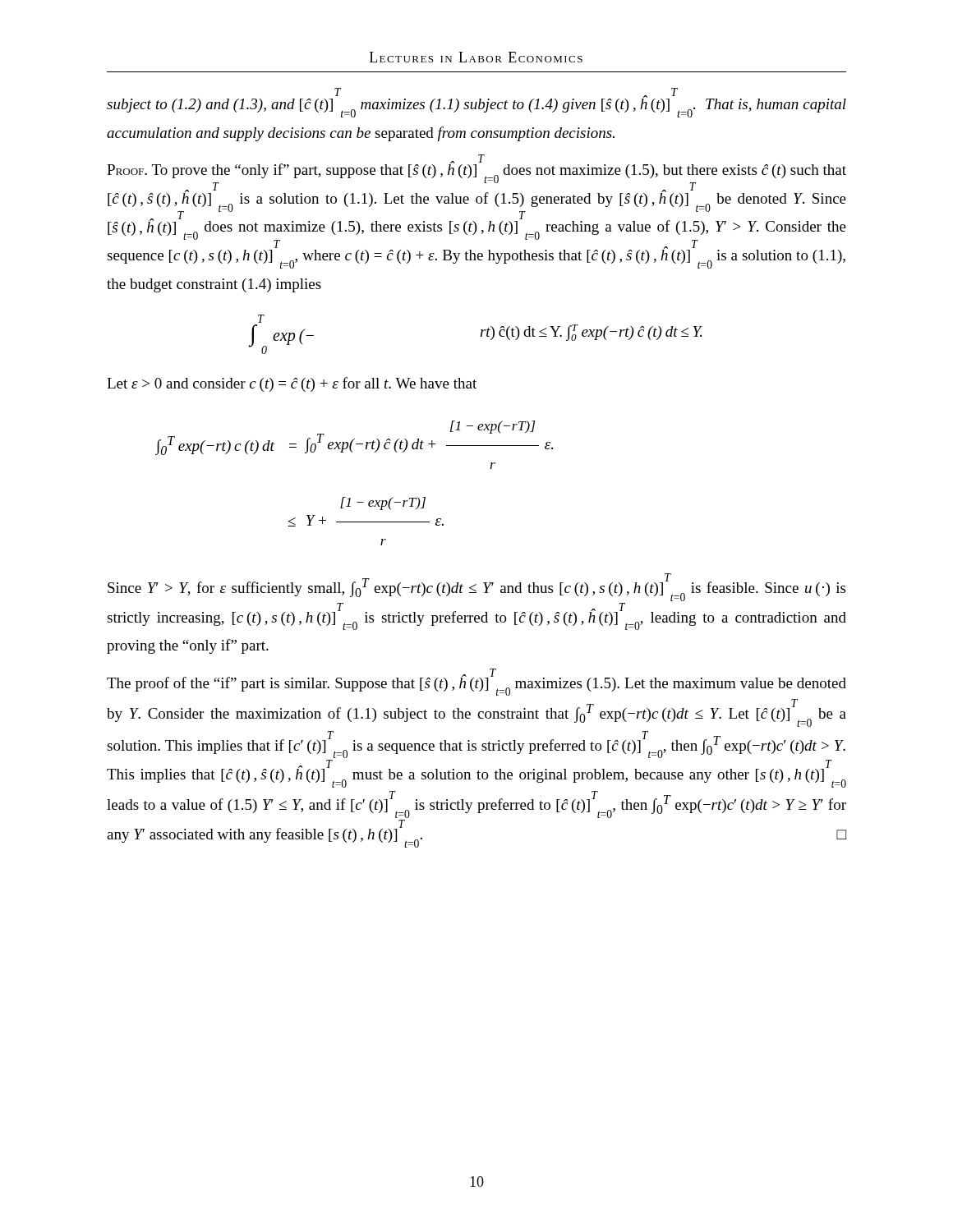Click on the block starting "Since Y′ > Y, for ε"
This screenshot has height=1232, width=953.
(476, 616)
